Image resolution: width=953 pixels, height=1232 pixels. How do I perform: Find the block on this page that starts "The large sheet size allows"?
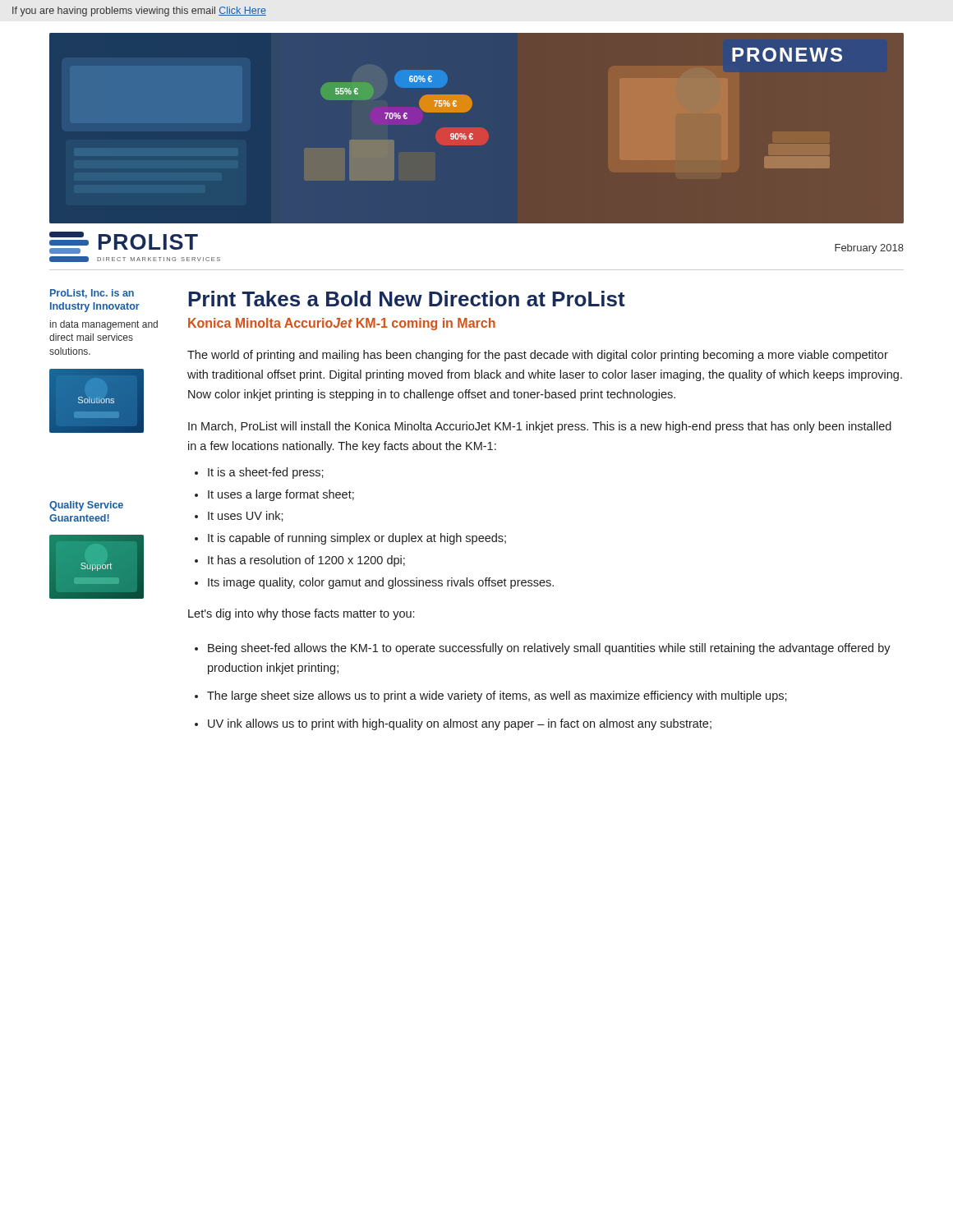tap(497, 696)
